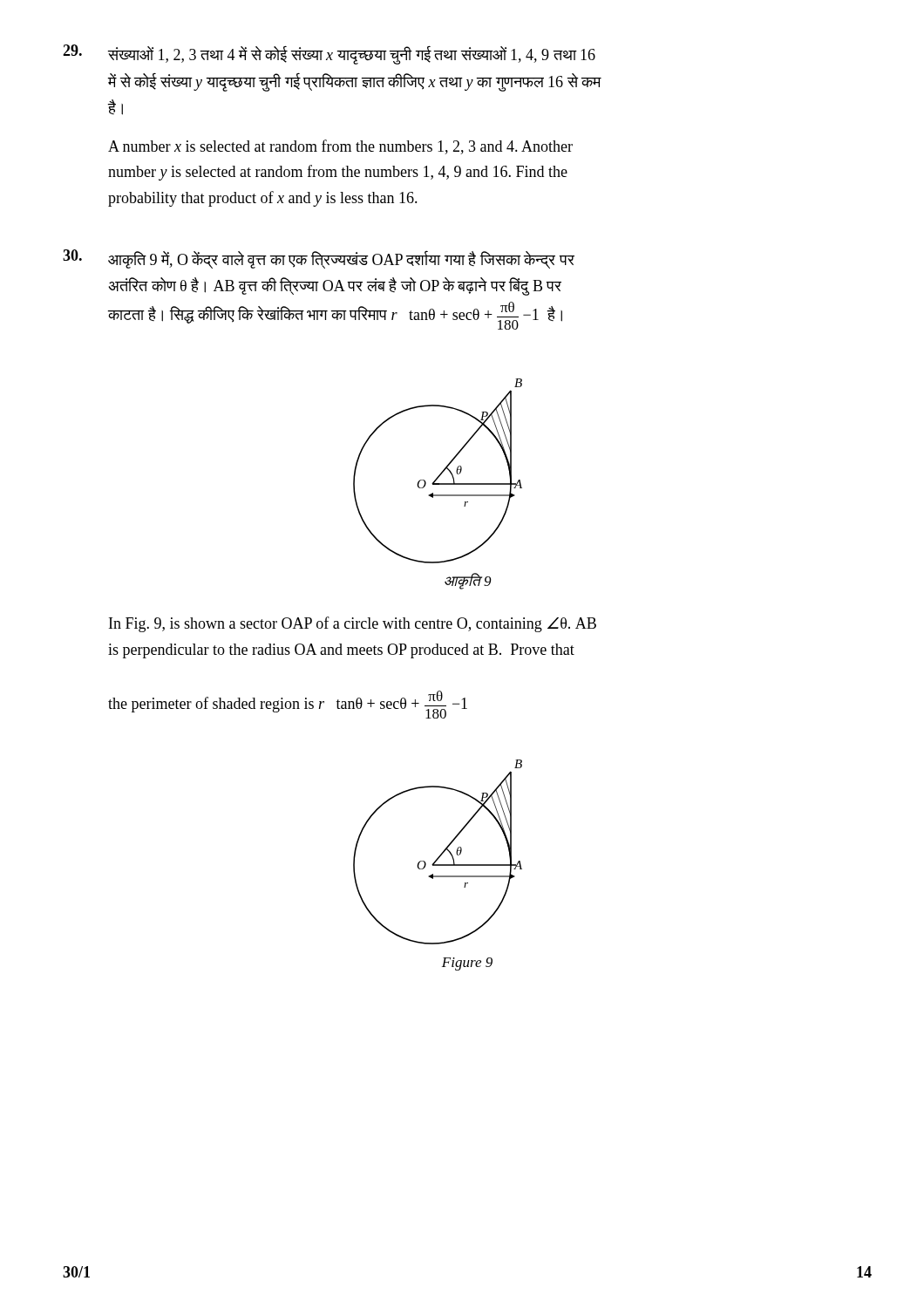924x1308 pixels.
Task: Point to the block beginning "30. आकृति 9 में, O केंद्र वाले वृत्त"
Action: tap(467, 294)
